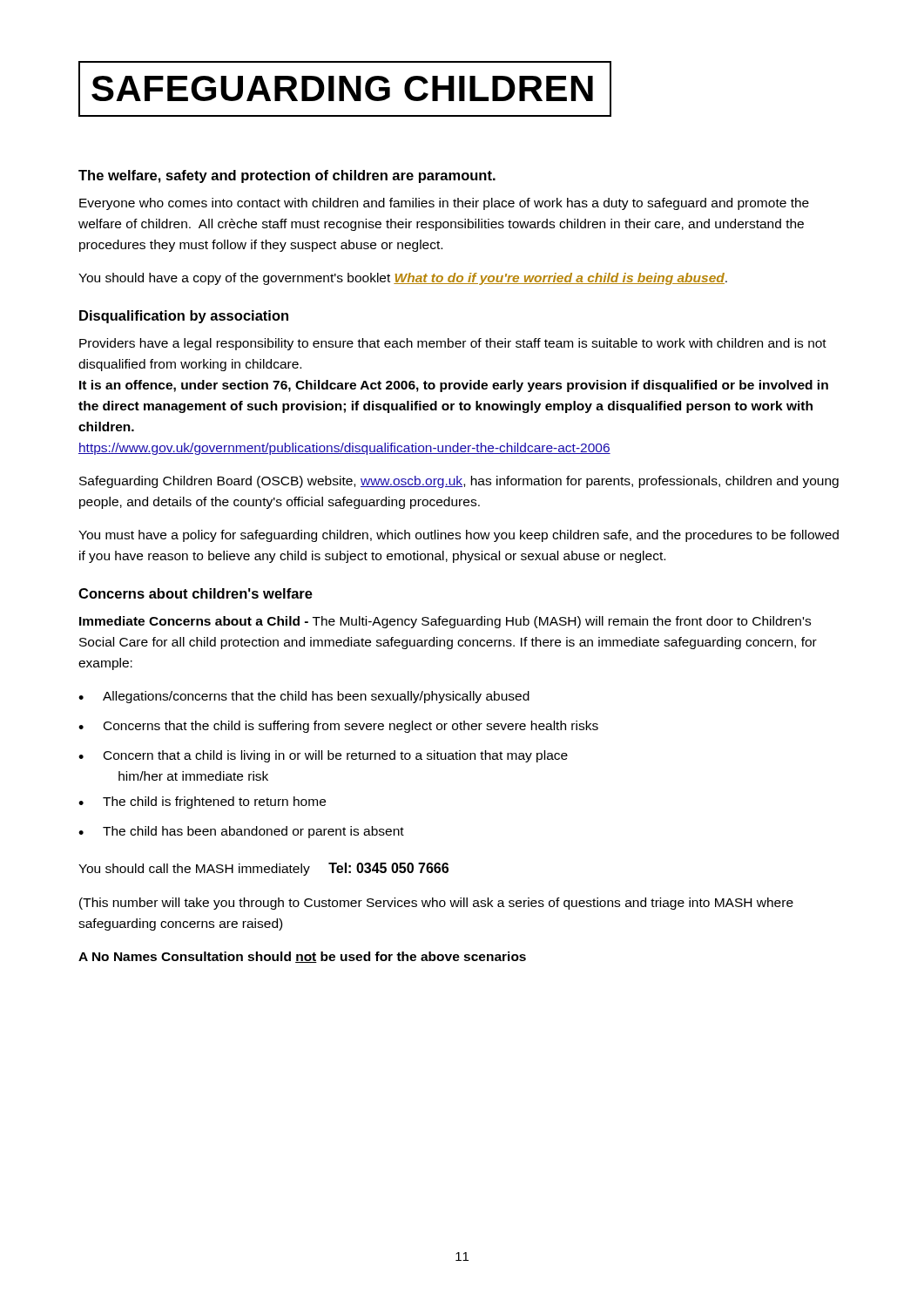Select the block starting "• Concern that a child is living"
Image resolution: width=924 pixels, height=1307 pixels.
[x=462, y=766]
